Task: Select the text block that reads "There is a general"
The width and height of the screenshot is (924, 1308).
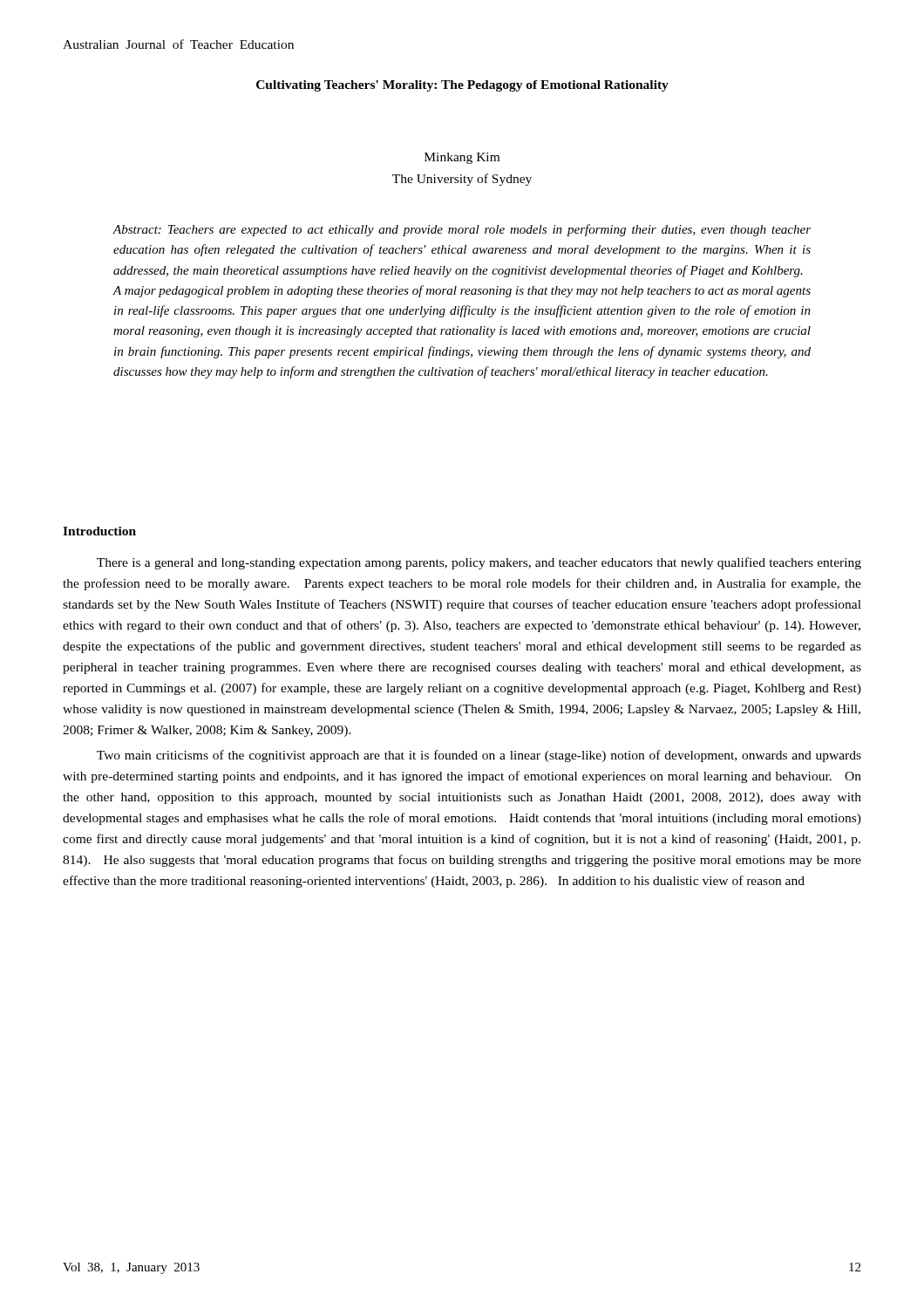Action: click(462, 722)
